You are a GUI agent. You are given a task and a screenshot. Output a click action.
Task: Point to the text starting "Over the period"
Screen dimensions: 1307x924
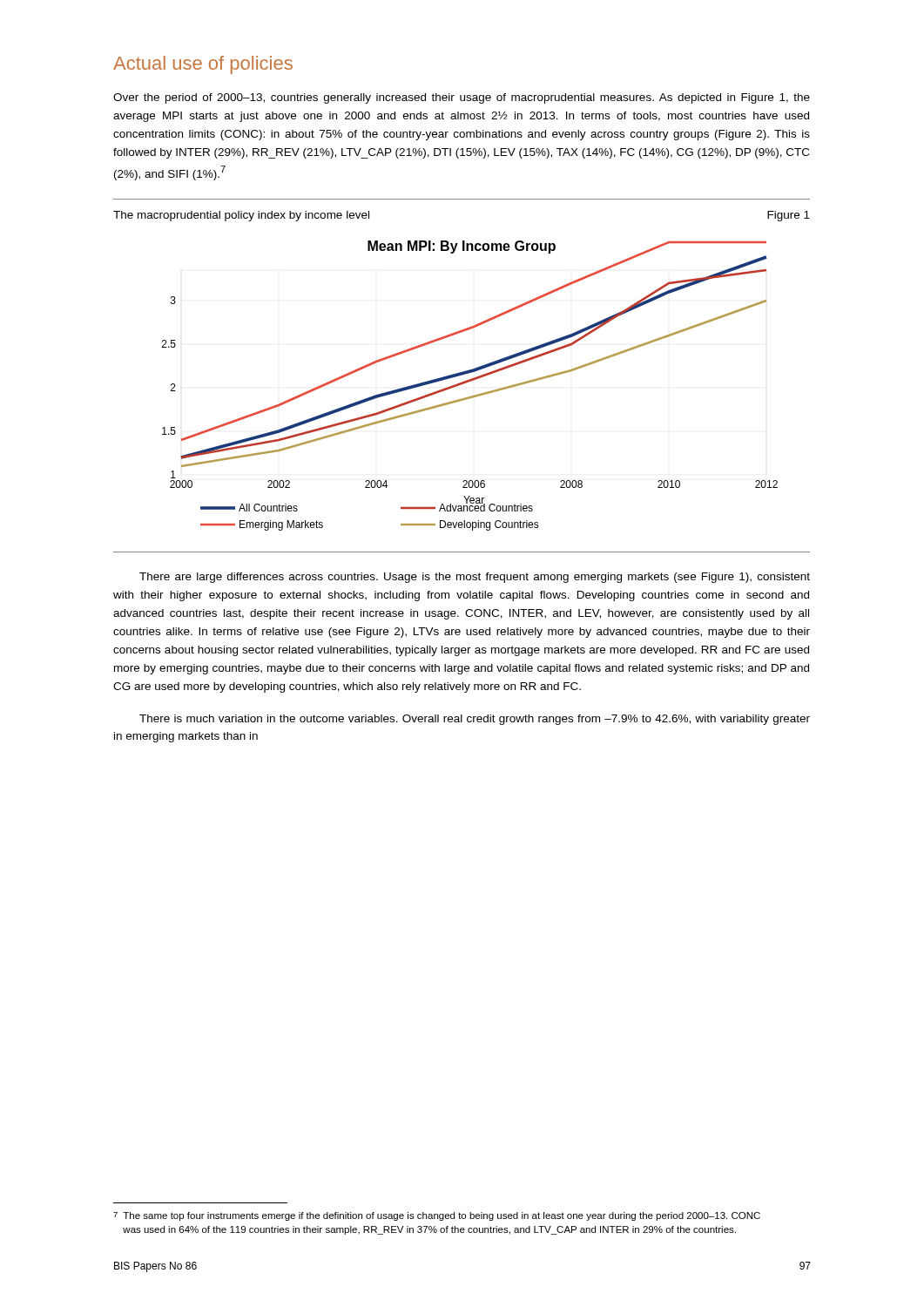462,135
